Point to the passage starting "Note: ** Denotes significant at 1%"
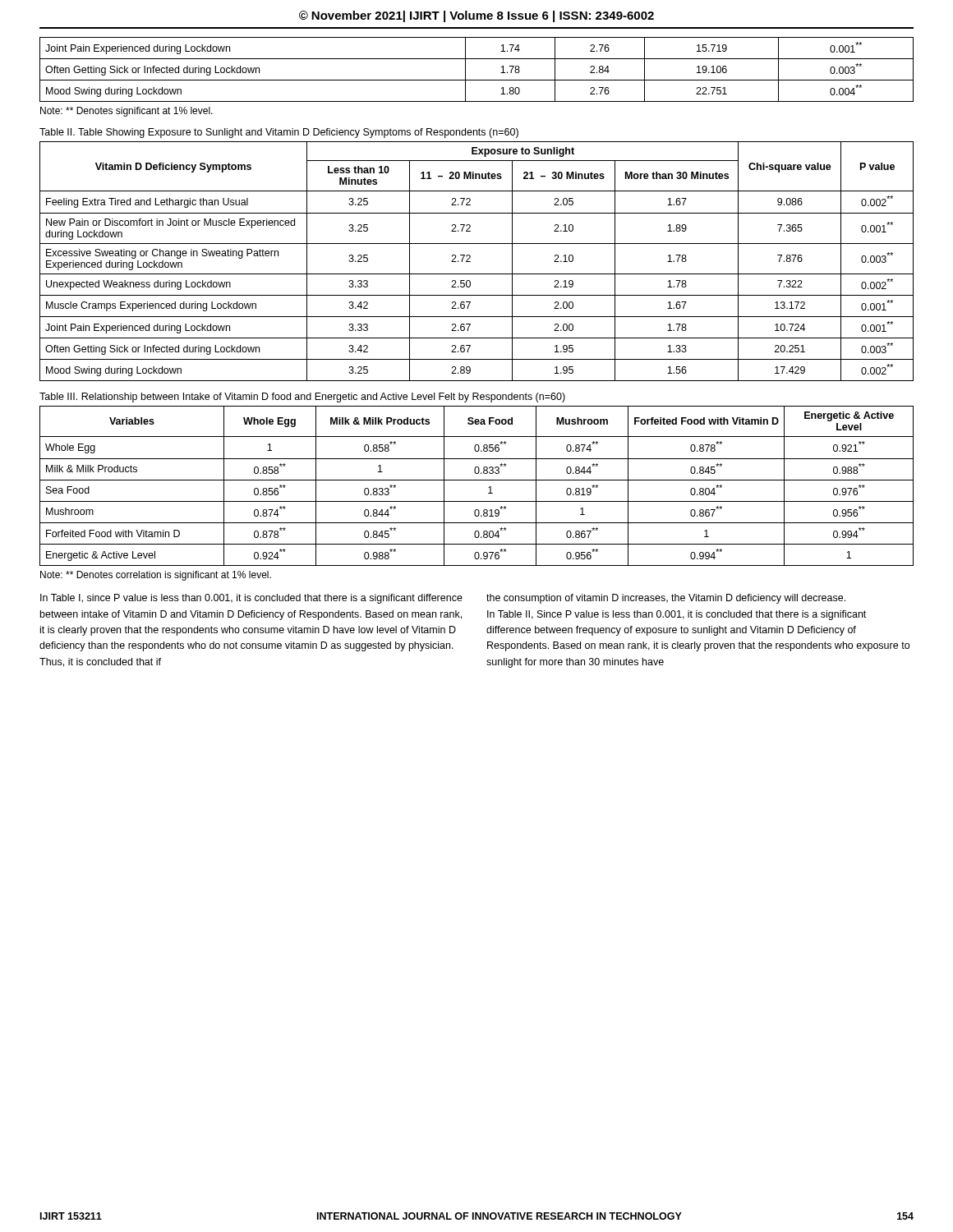The width and height of the screenshot is (953, 1232). [x=126, y=111]
